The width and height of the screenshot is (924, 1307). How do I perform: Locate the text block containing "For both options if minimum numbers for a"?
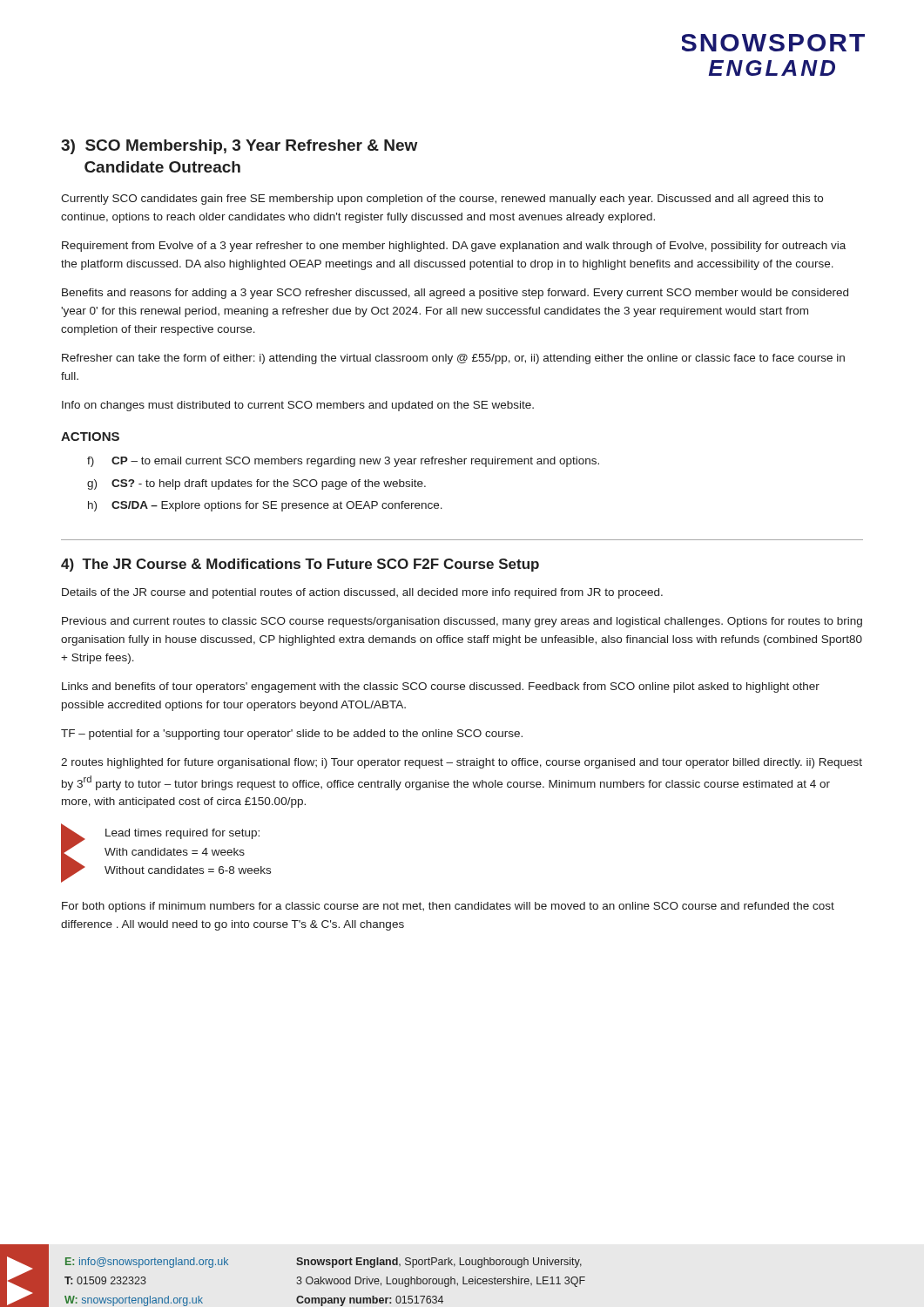[448, 915]
